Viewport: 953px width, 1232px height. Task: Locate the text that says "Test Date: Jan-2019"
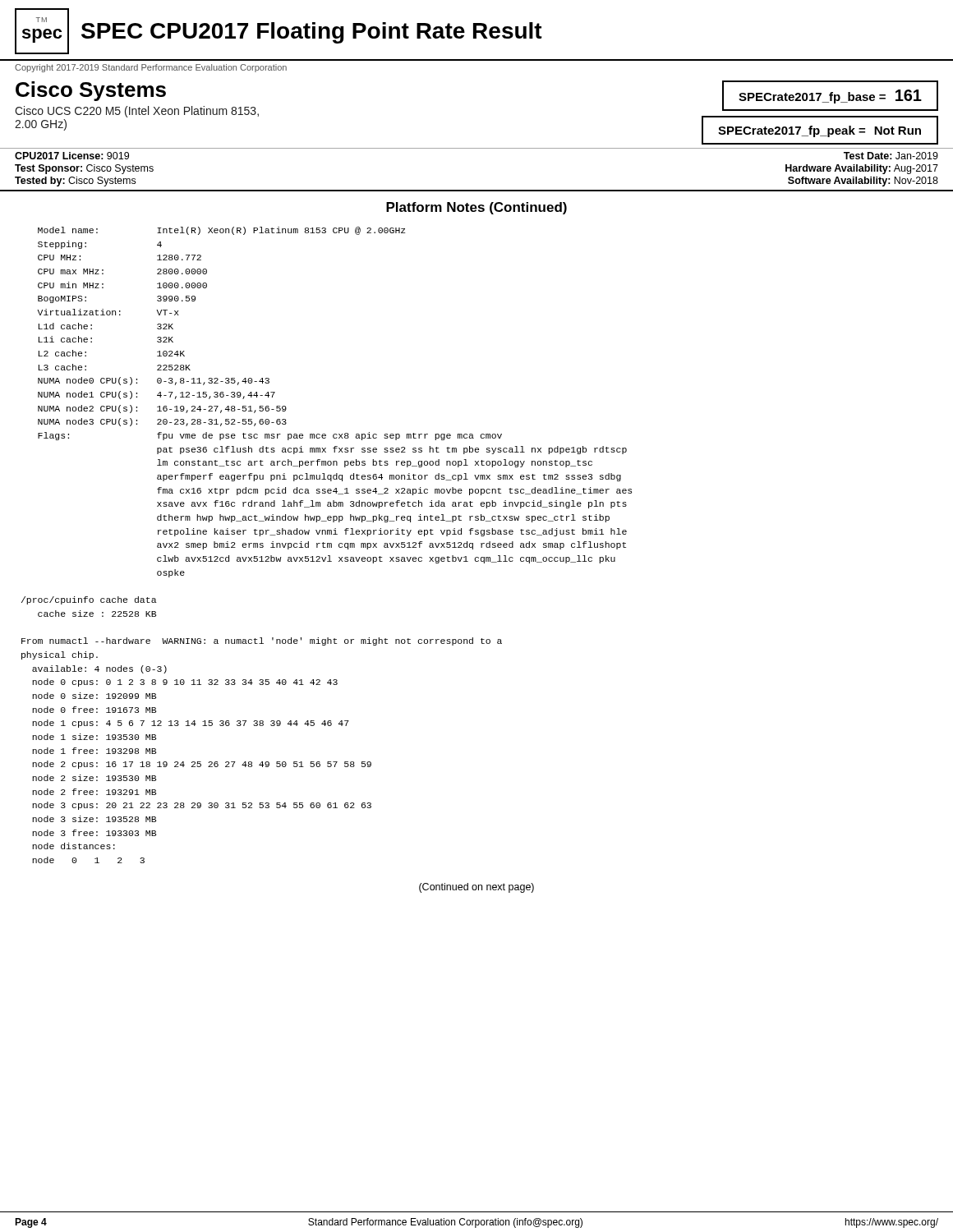pyautogui.click(x=891, y=156)
